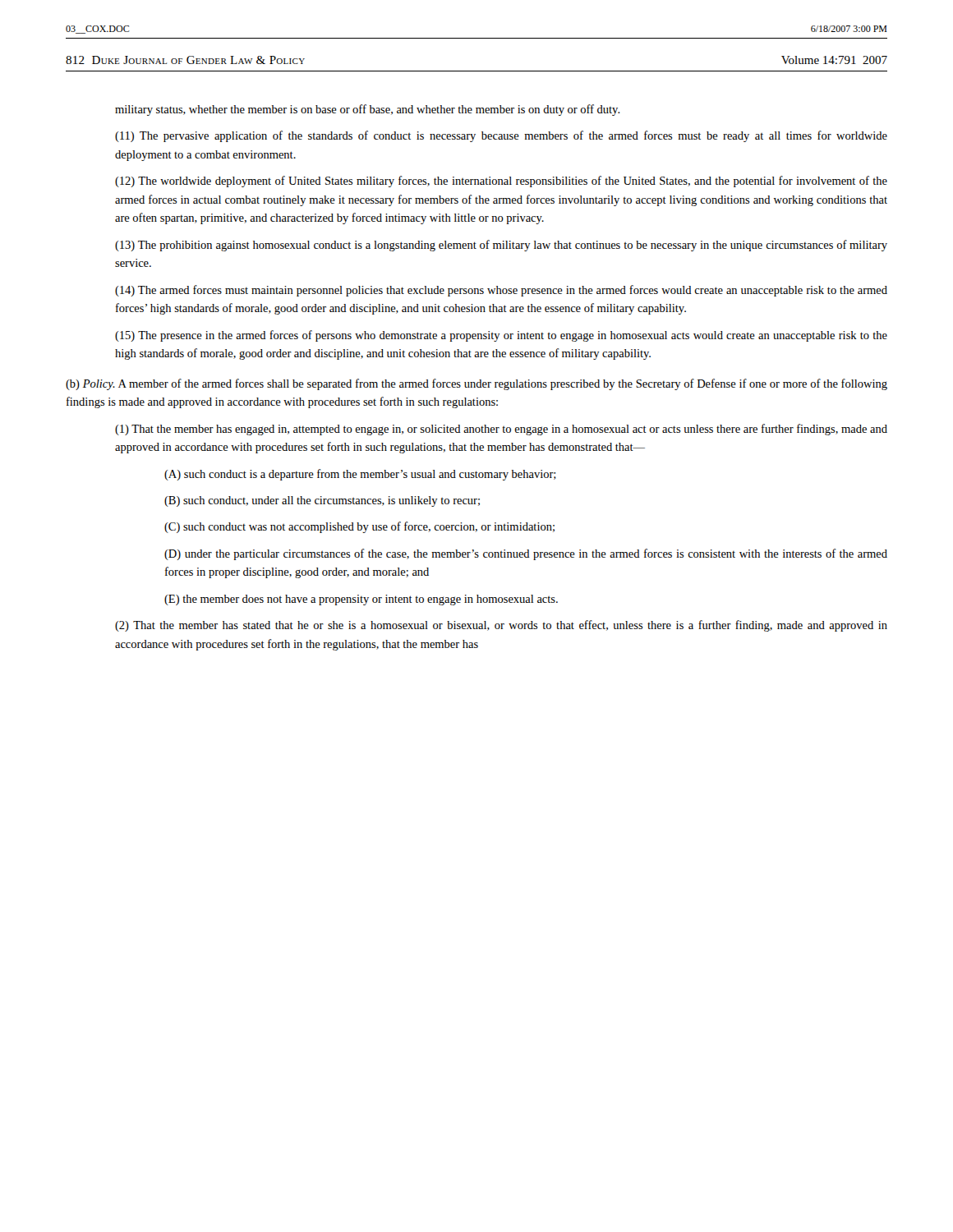Find the block on this page that starts "military status, whether the member is on"
Screen dimensions: 1232x953
tap(368, 109)
